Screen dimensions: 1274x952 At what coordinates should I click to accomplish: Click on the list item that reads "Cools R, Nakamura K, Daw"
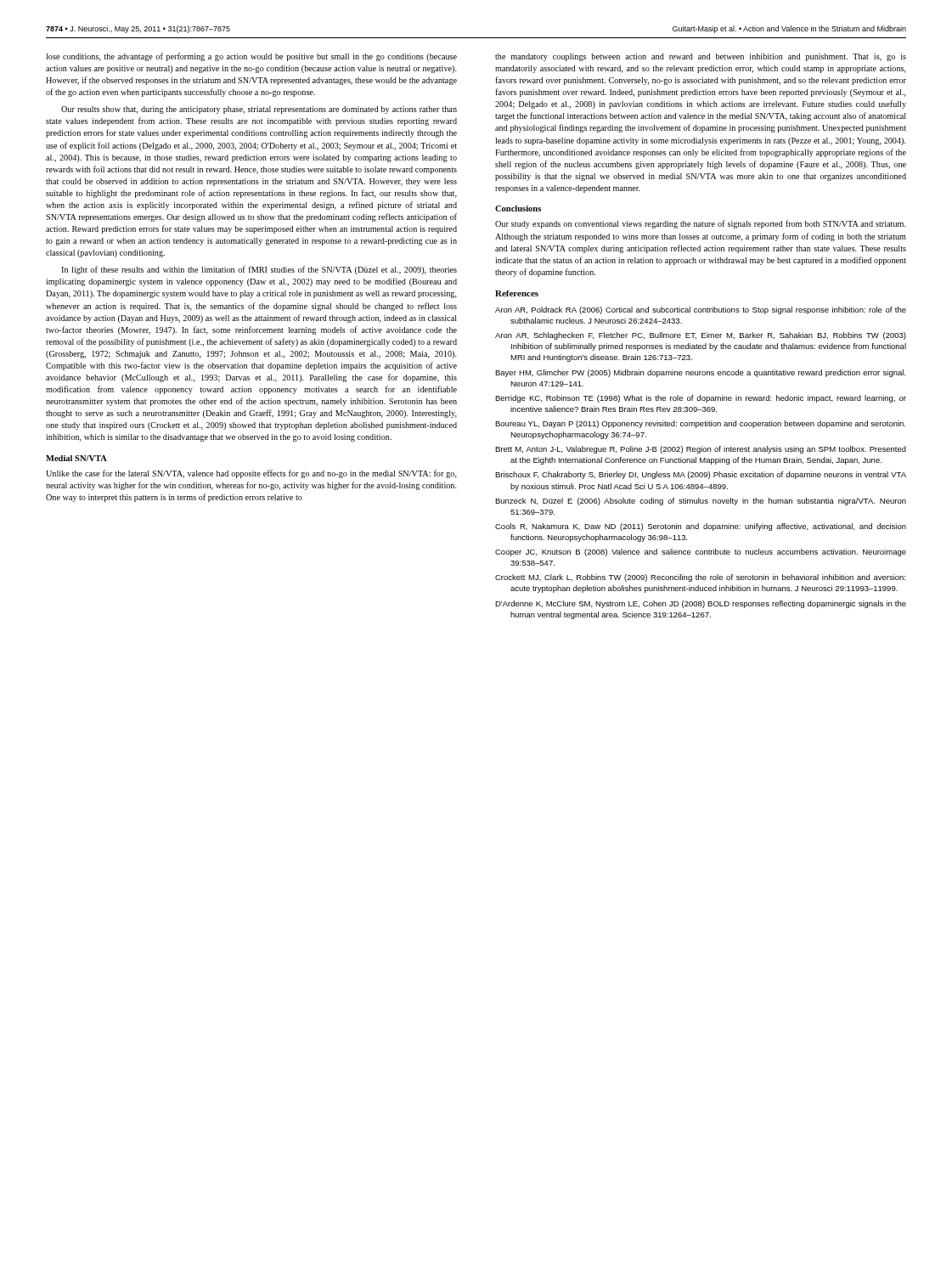point(701,532)
